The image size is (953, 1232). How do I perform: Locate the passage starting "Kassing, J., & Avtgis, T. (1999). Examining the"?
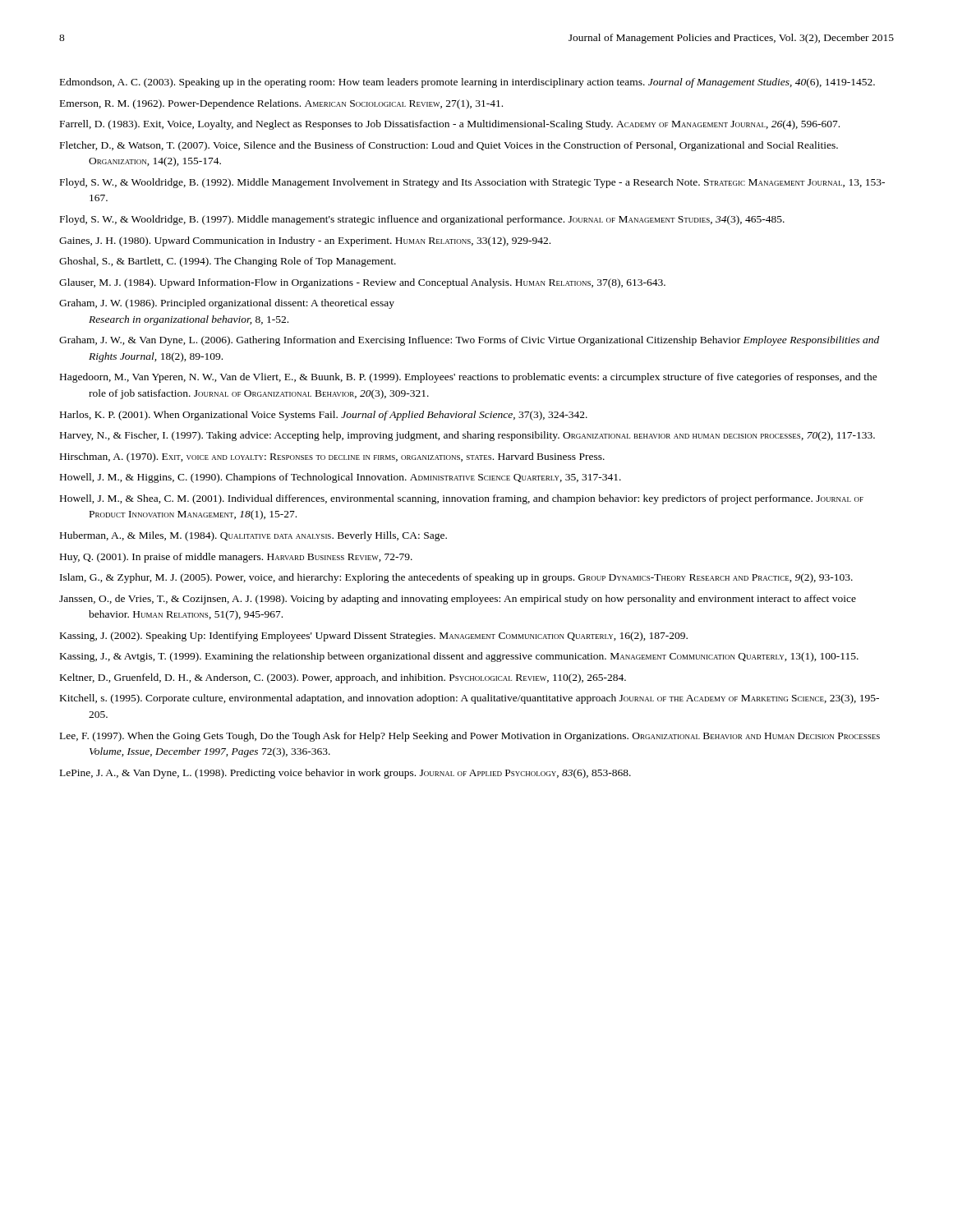(x=459, y=656)
